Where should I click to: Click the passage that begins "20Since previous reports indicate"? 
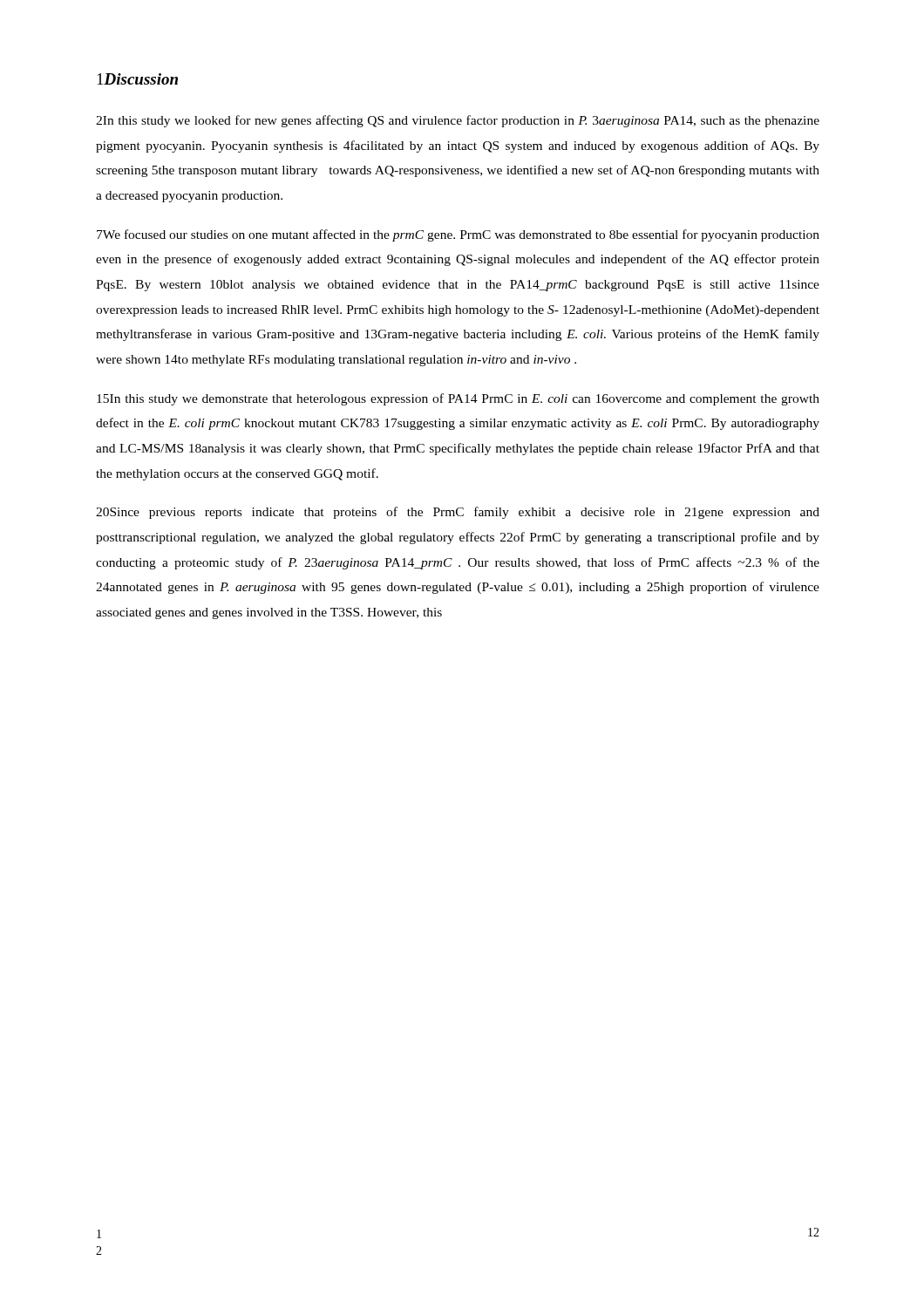click(458, 562)
